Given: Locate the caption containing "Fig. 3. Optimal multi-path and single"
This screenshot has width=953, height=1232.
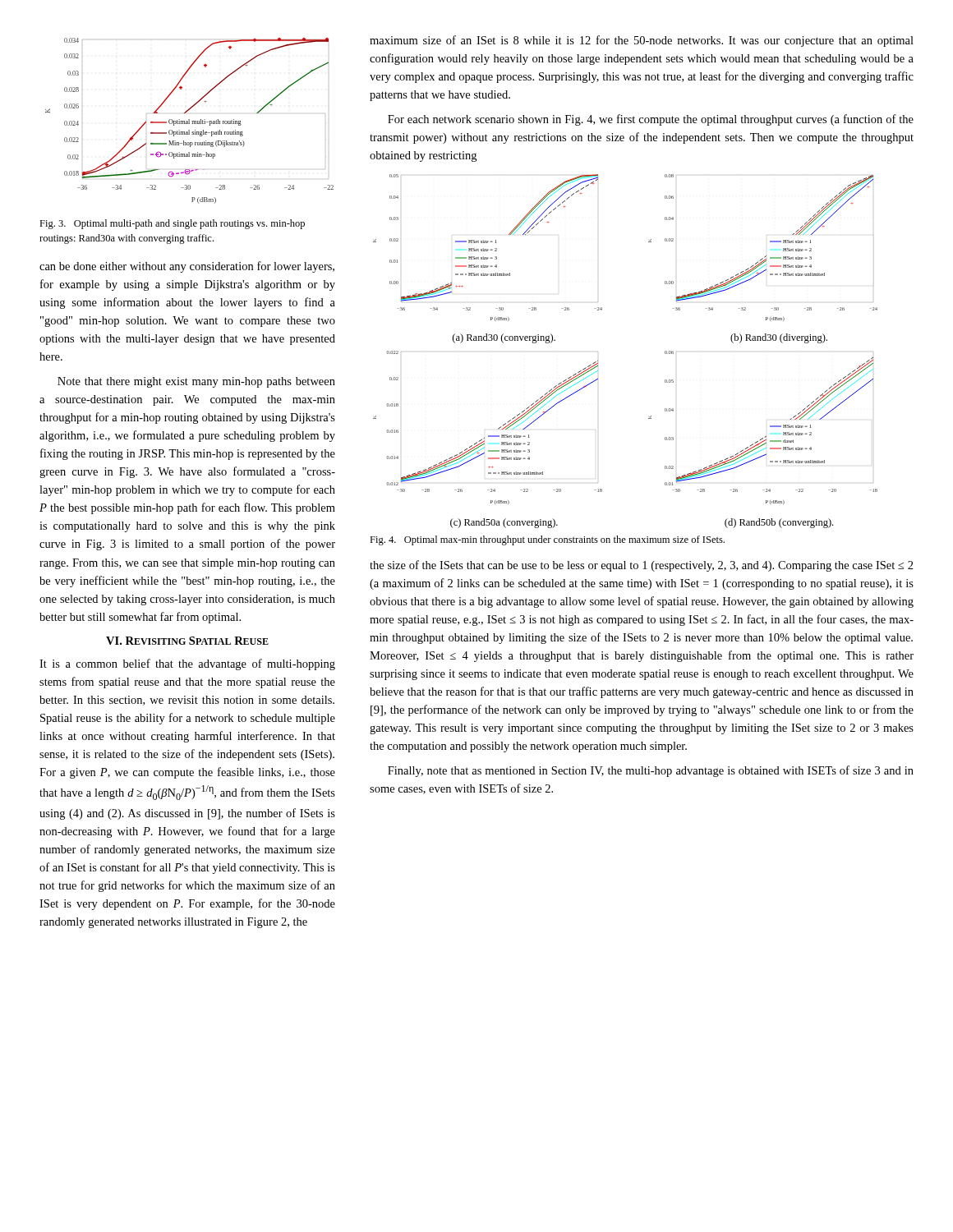Looking at the screenshot, I should pos(172,231).
